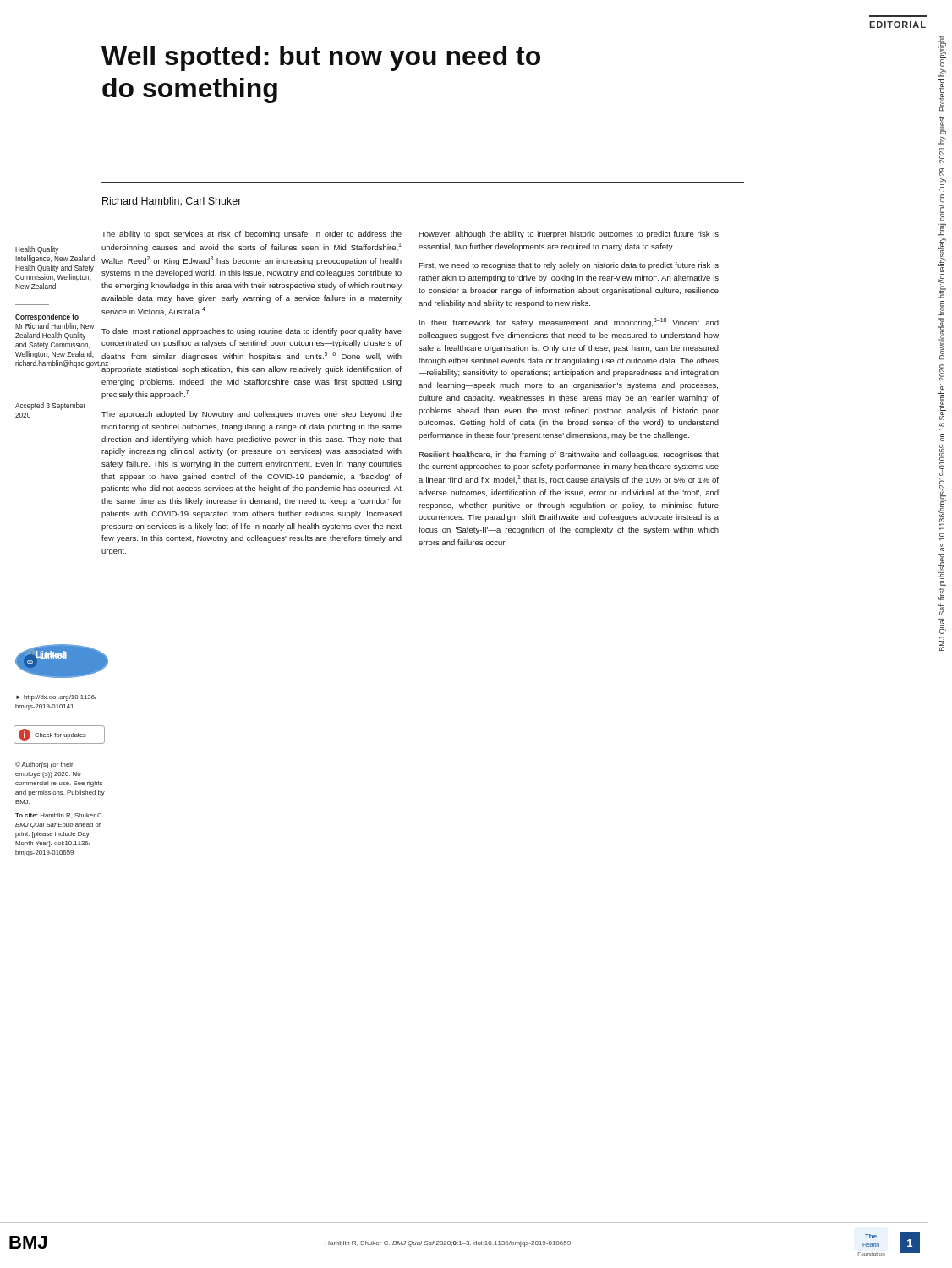This screenshot has height=1268, width=952.
Task: Click on the text block starting "► http://dx.doi.org/10.1136/ bmjqs-2019-010141"
Action: click(56, 702)
